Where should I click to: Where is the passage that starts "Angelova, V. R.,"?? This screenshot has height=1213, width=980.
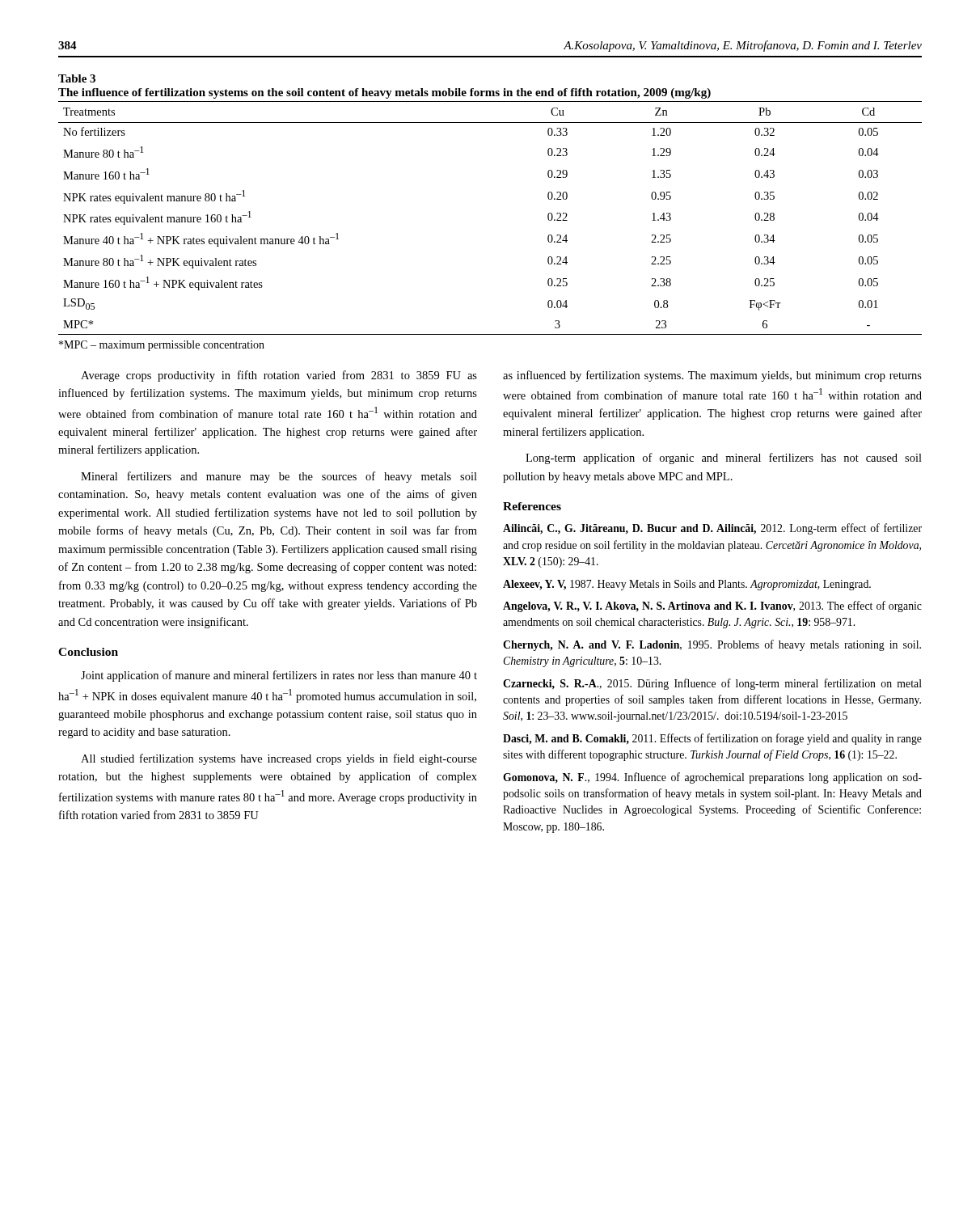(712, 614)
